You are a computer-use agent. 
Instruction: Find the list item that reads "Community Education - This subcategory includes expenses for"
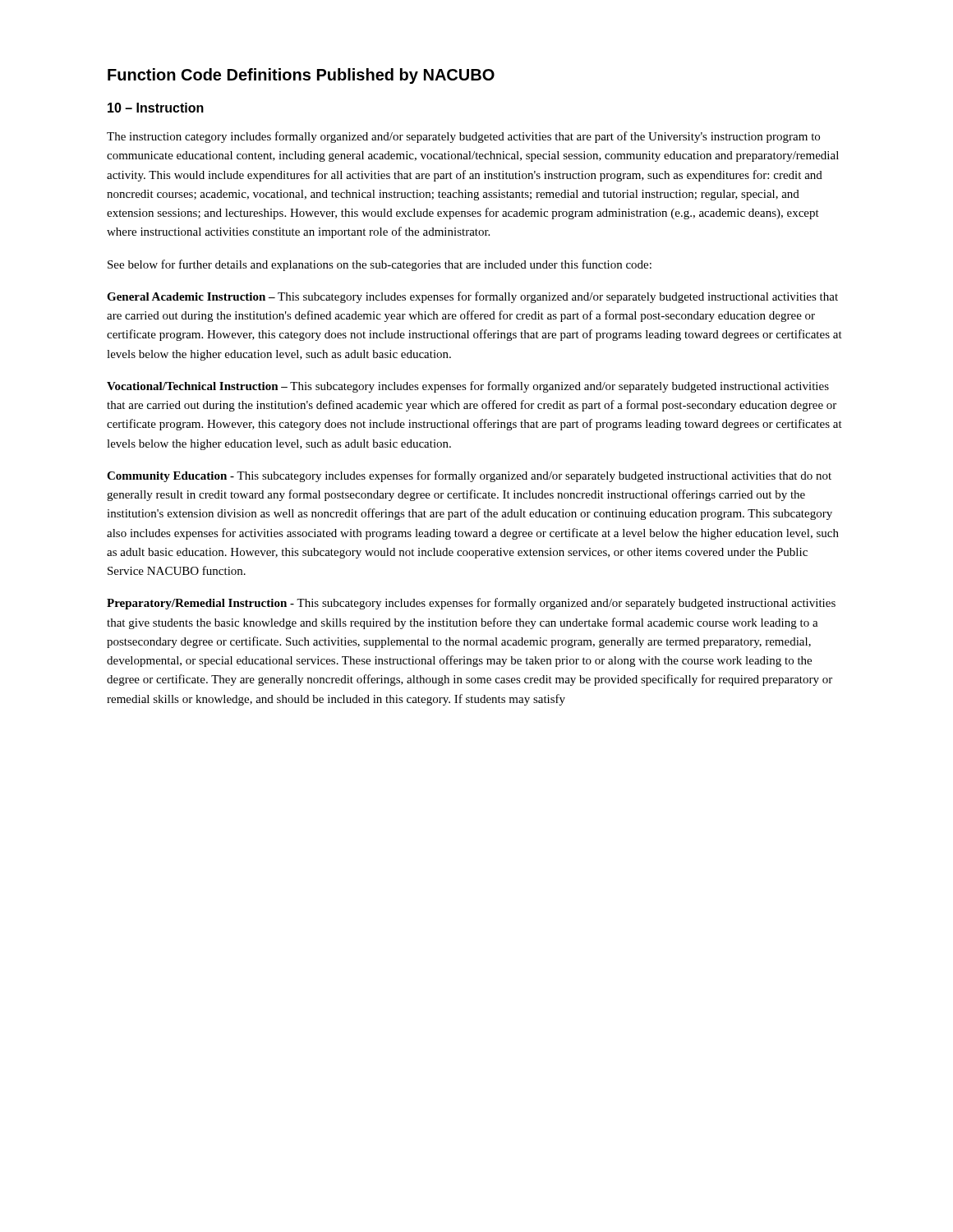473,523
